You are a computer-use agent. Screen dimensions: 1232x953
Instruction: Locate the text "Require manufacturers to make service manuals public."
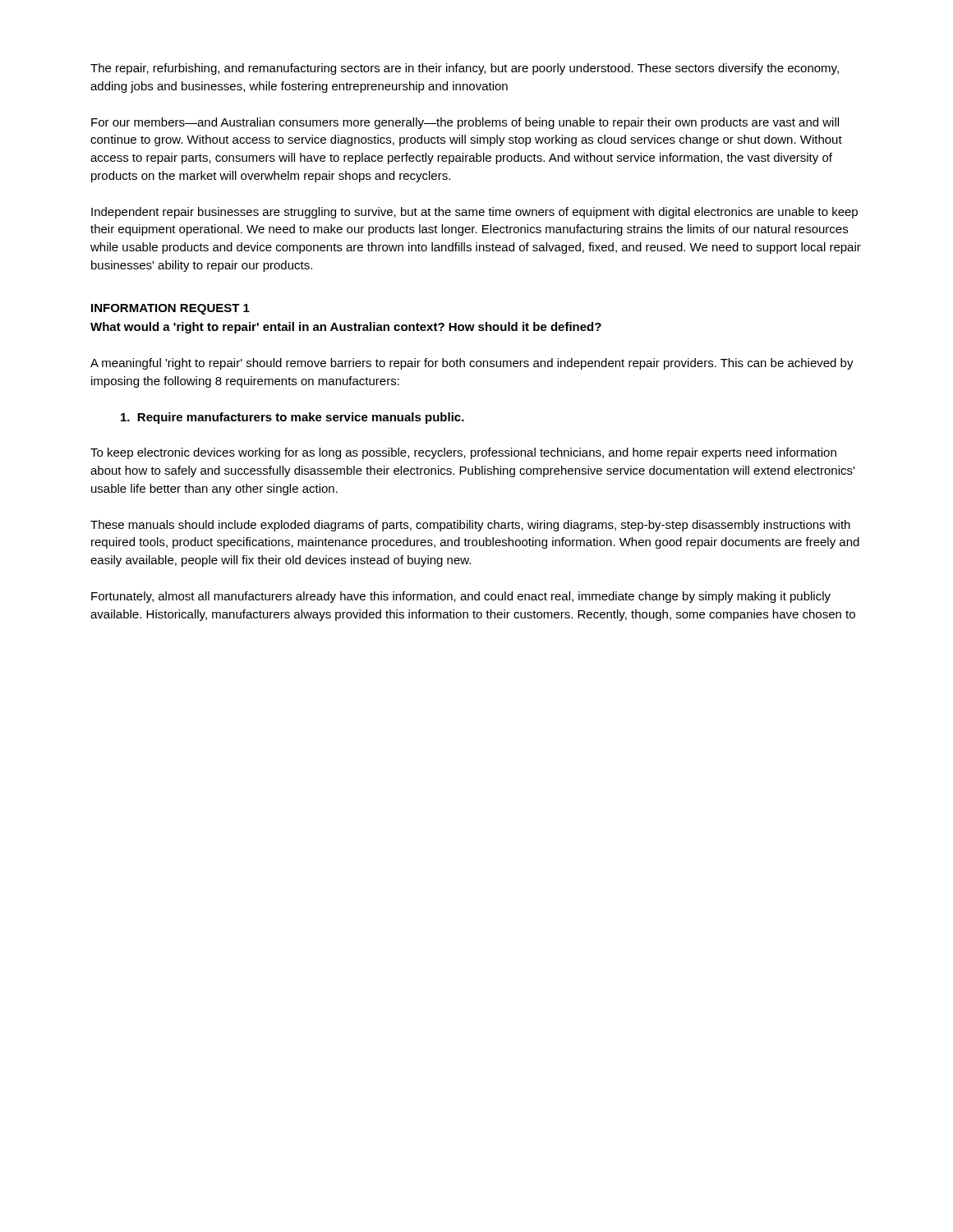point(292,416)
